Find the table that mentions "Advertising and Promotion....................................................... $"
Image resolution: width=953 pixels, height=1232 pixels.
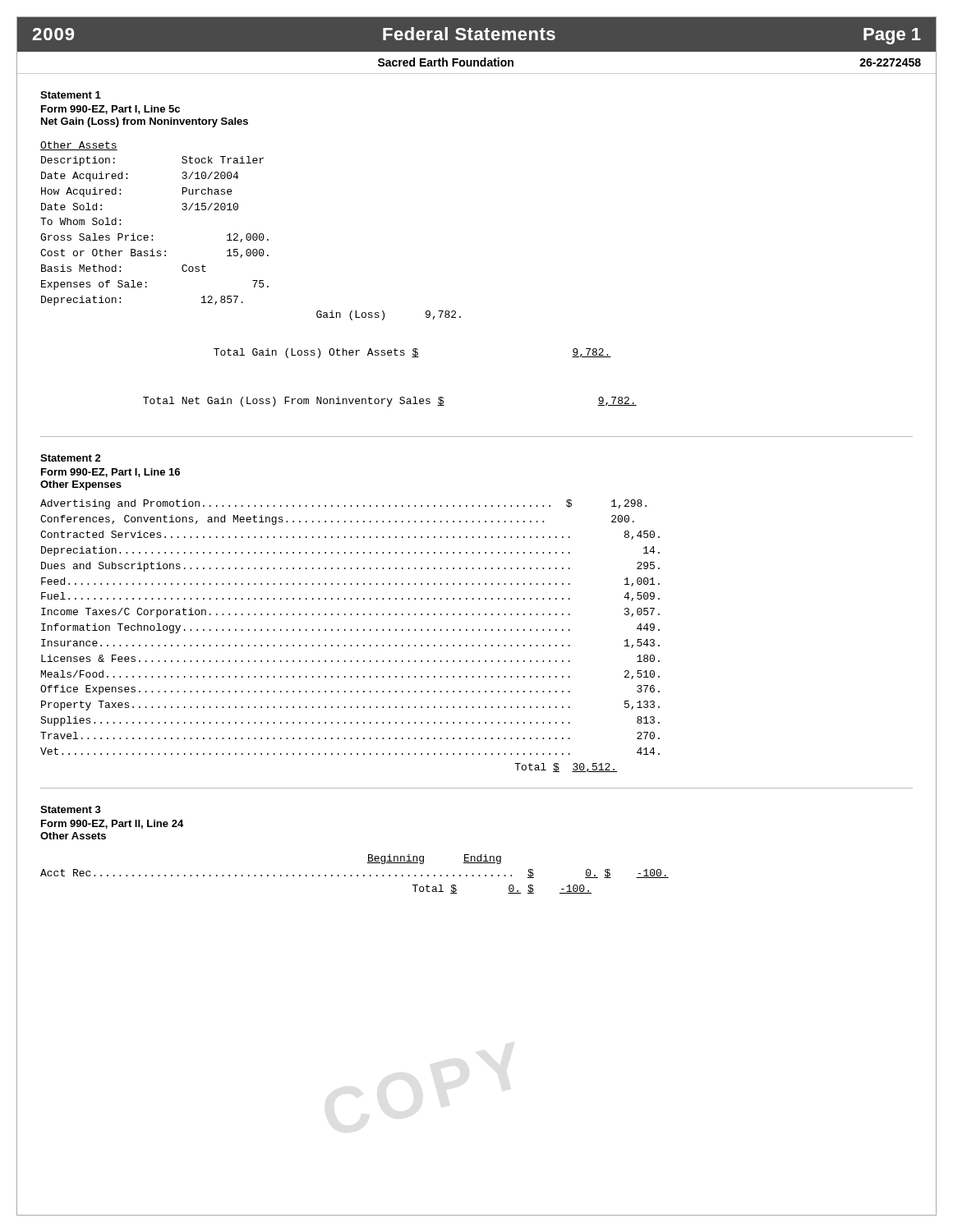pyautogui.click(x=476, y=637)
